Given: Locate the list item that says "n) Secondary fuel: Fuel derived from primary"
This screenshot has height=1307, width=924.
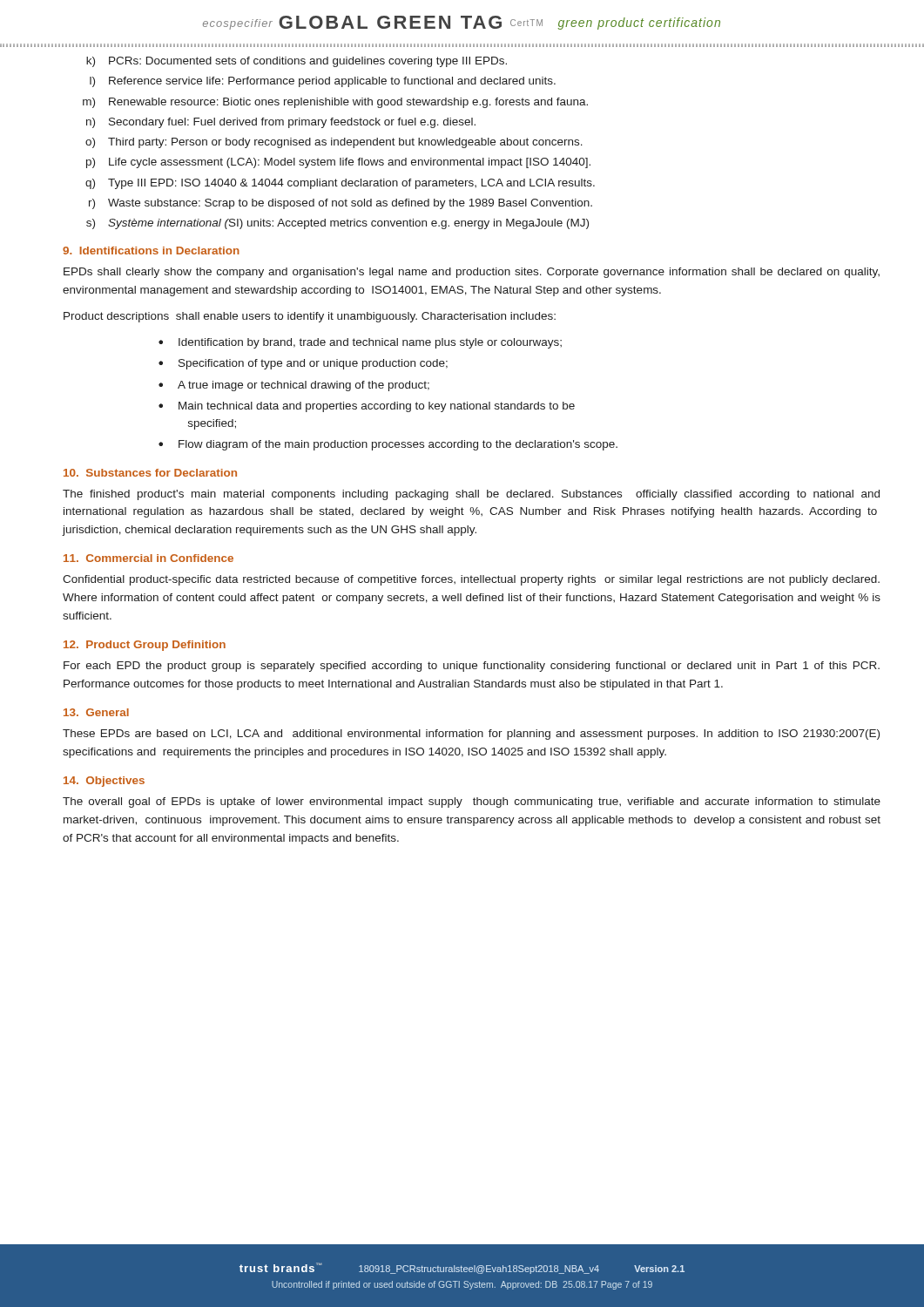Looking at the screenshot, I should click(x=472, y=122).
